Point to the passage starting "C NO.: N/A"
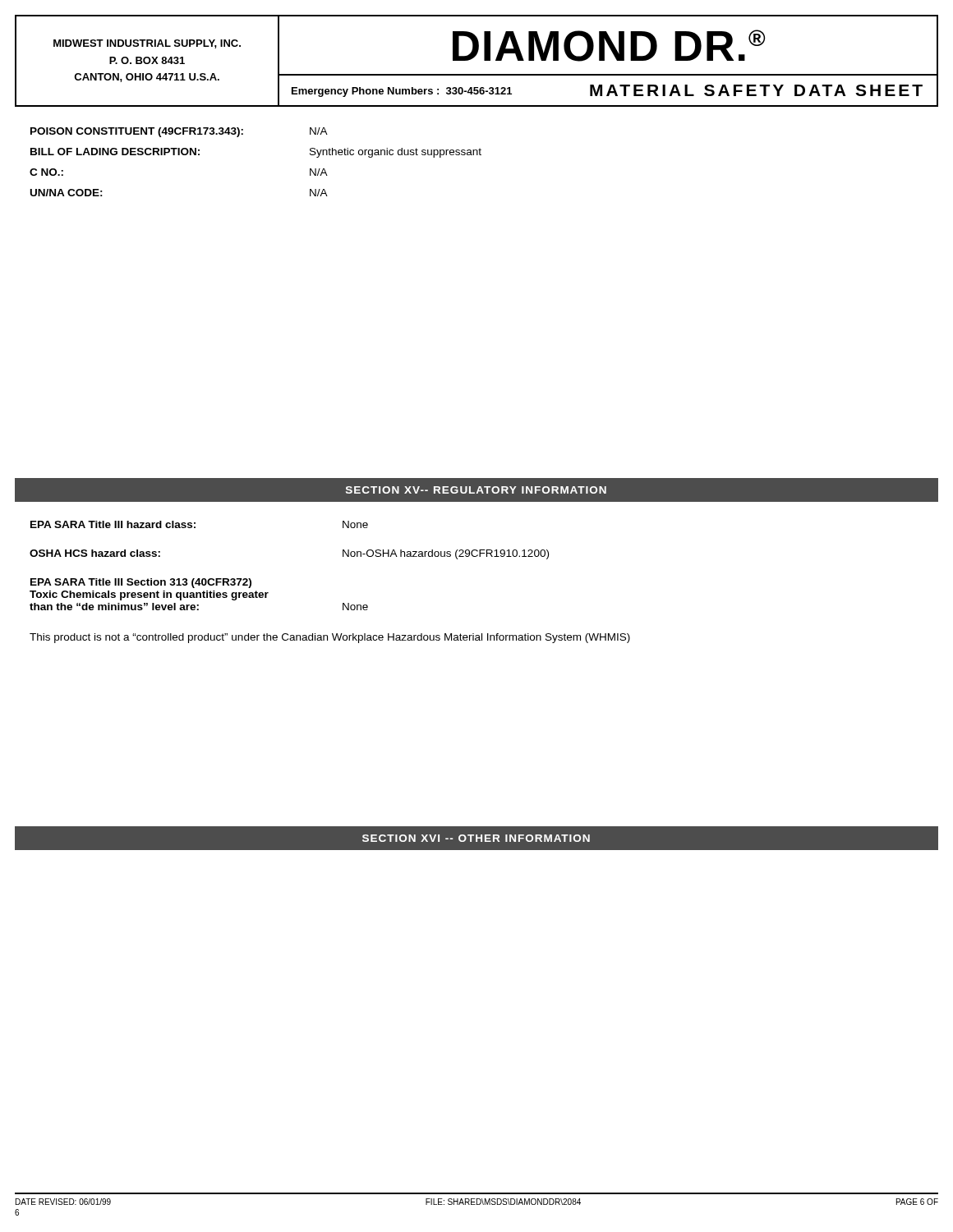 (45, 172)
